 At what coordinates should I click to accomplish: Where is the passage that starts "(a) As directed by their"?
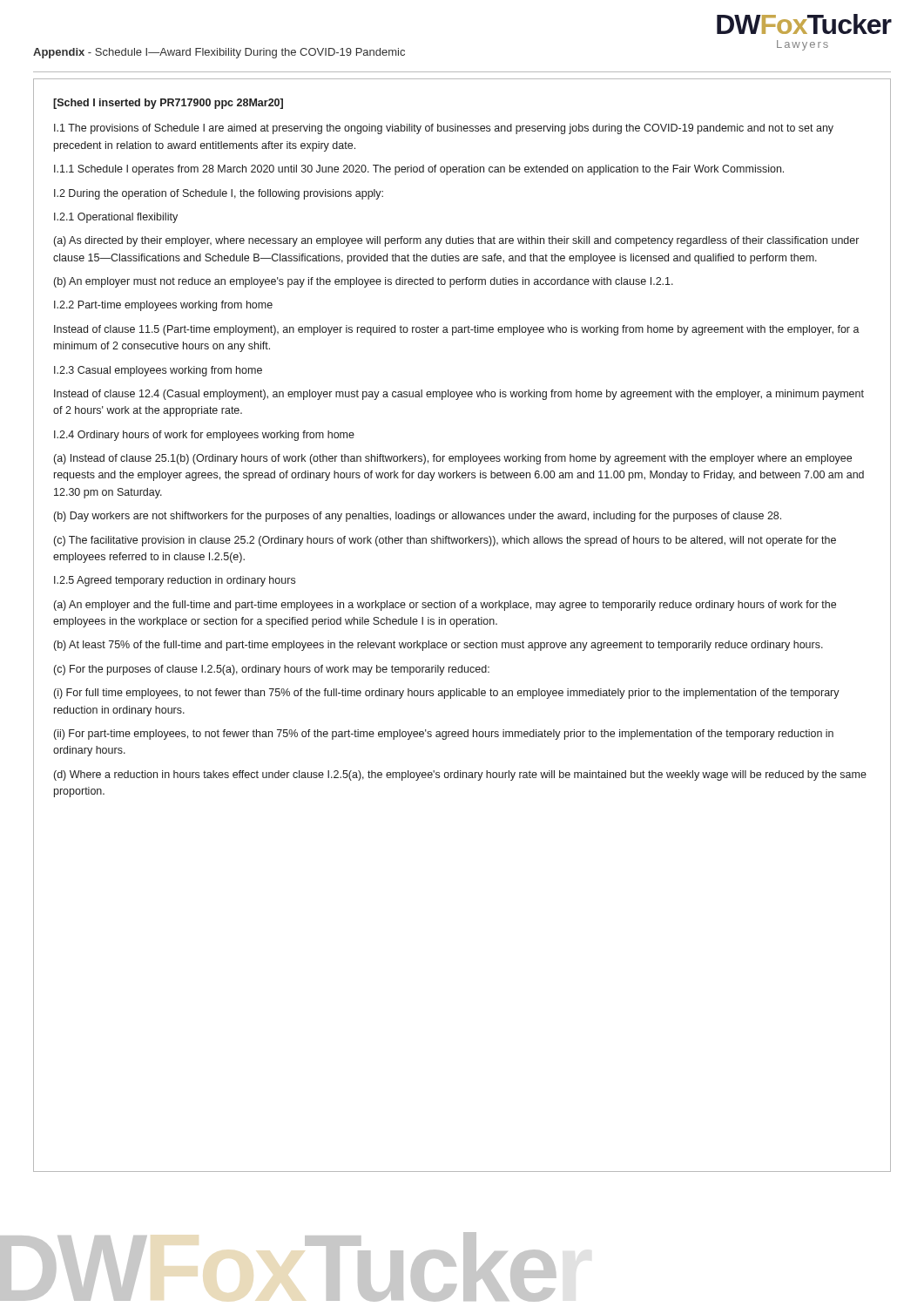(x=456, y=249)
